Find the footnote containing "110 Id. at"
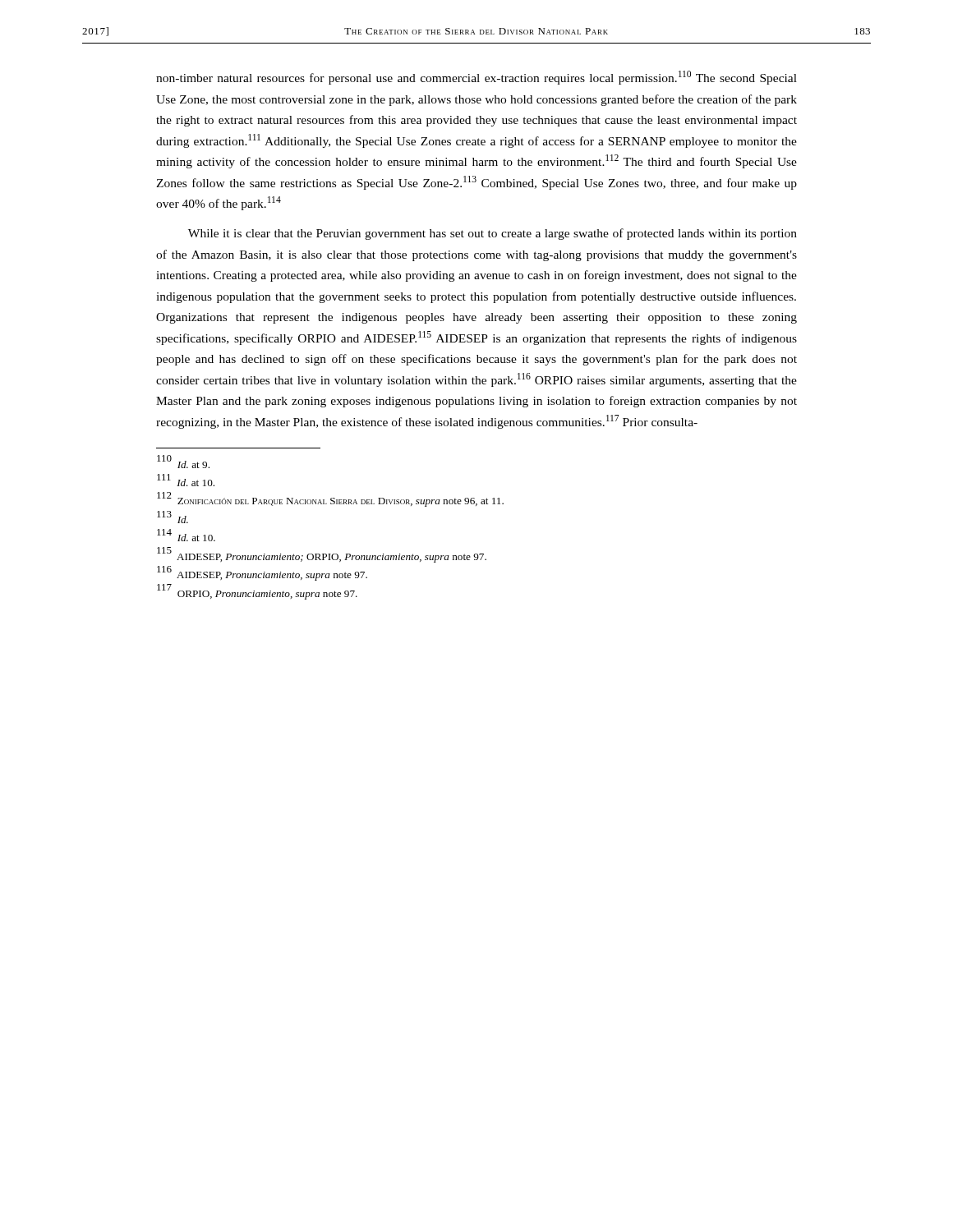The height and width of the screenshot is (1232, 953). (183, 463)
